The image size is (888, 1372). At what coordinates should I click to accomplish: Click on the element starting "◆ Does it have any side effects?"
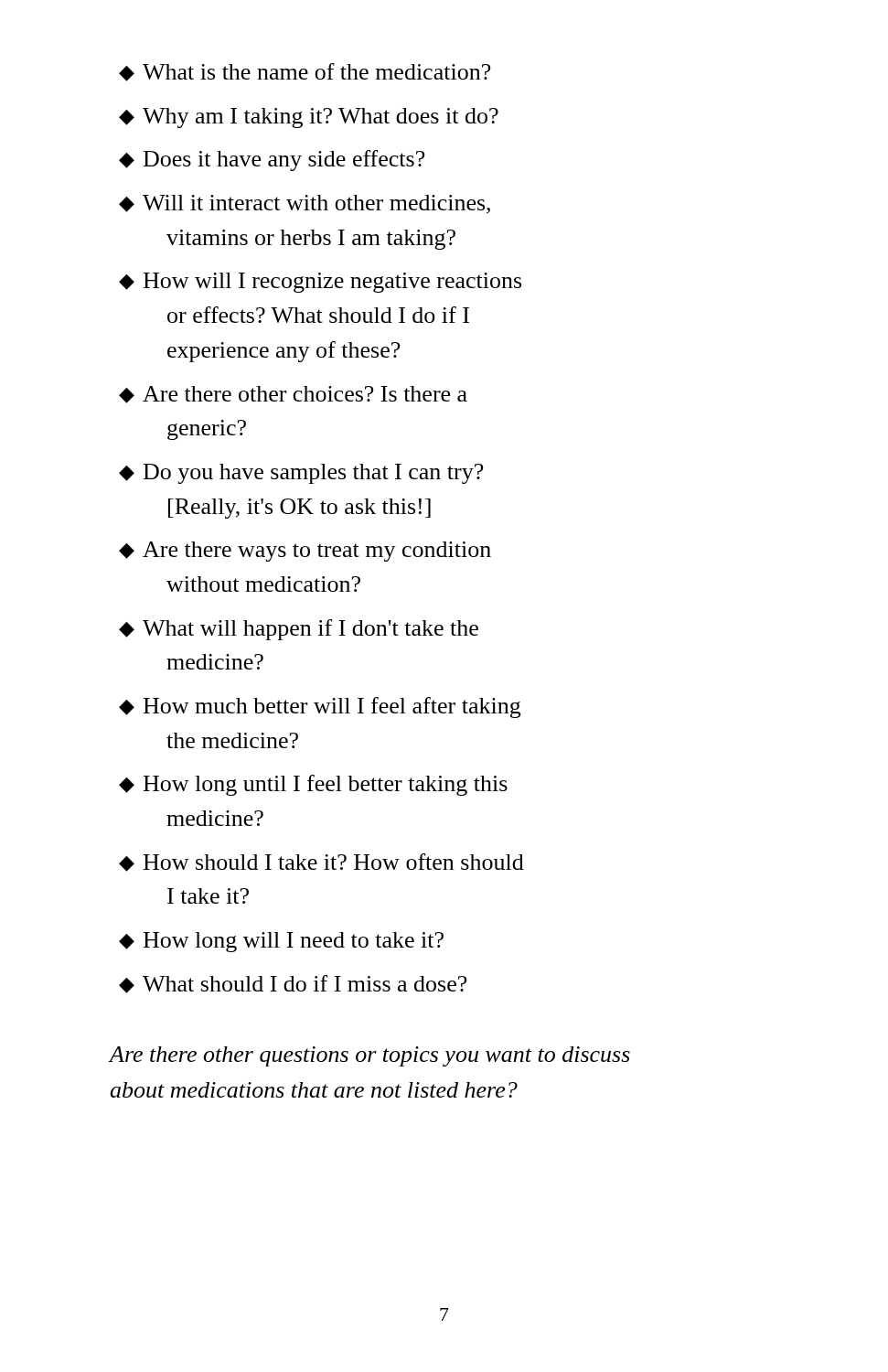(x=272, y=161)
